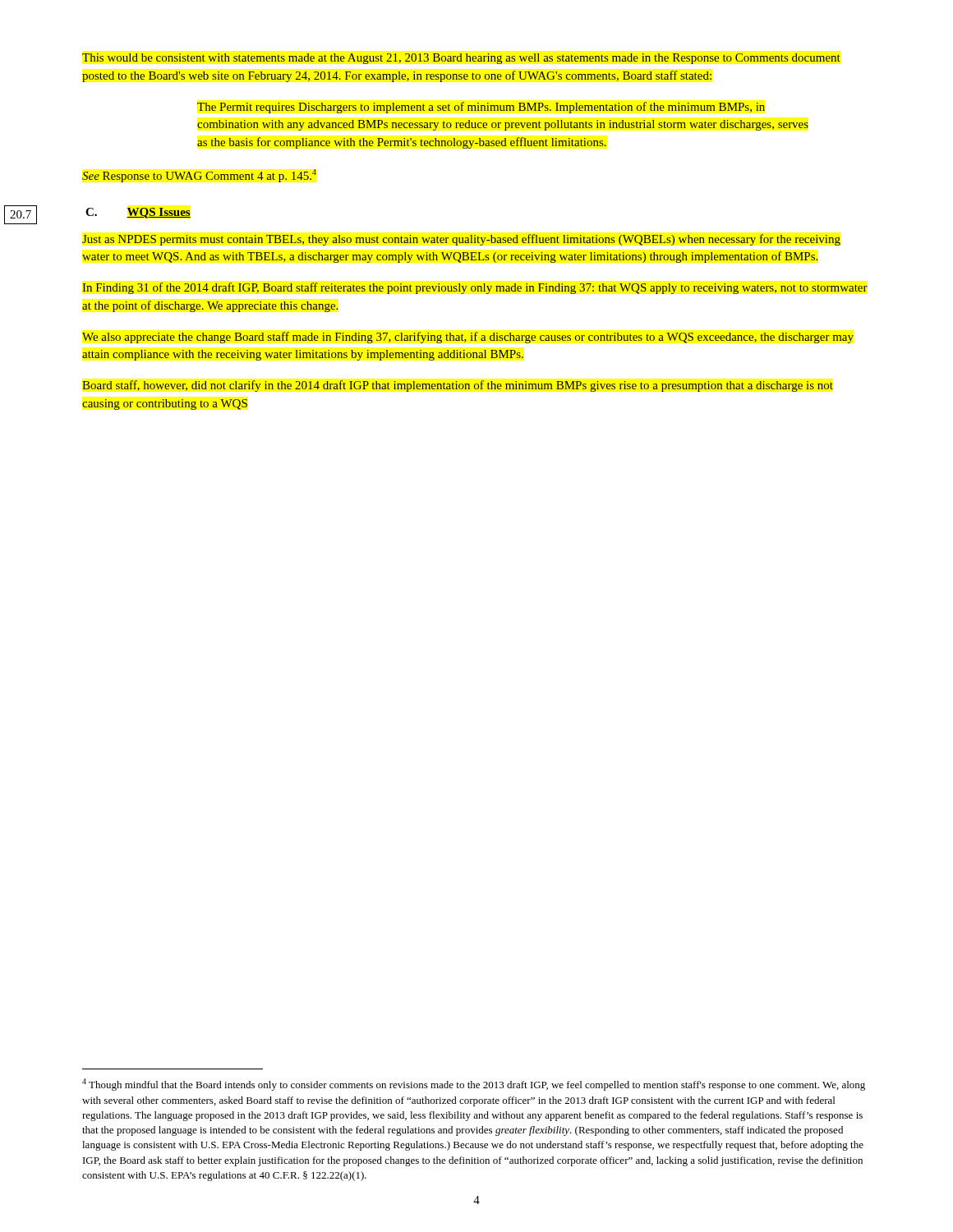Locate the passage starting "See Response to UWAG Comment 4"
This screenshot has width=953, height=1232.
pyautogui.click(x=199, y=175)
